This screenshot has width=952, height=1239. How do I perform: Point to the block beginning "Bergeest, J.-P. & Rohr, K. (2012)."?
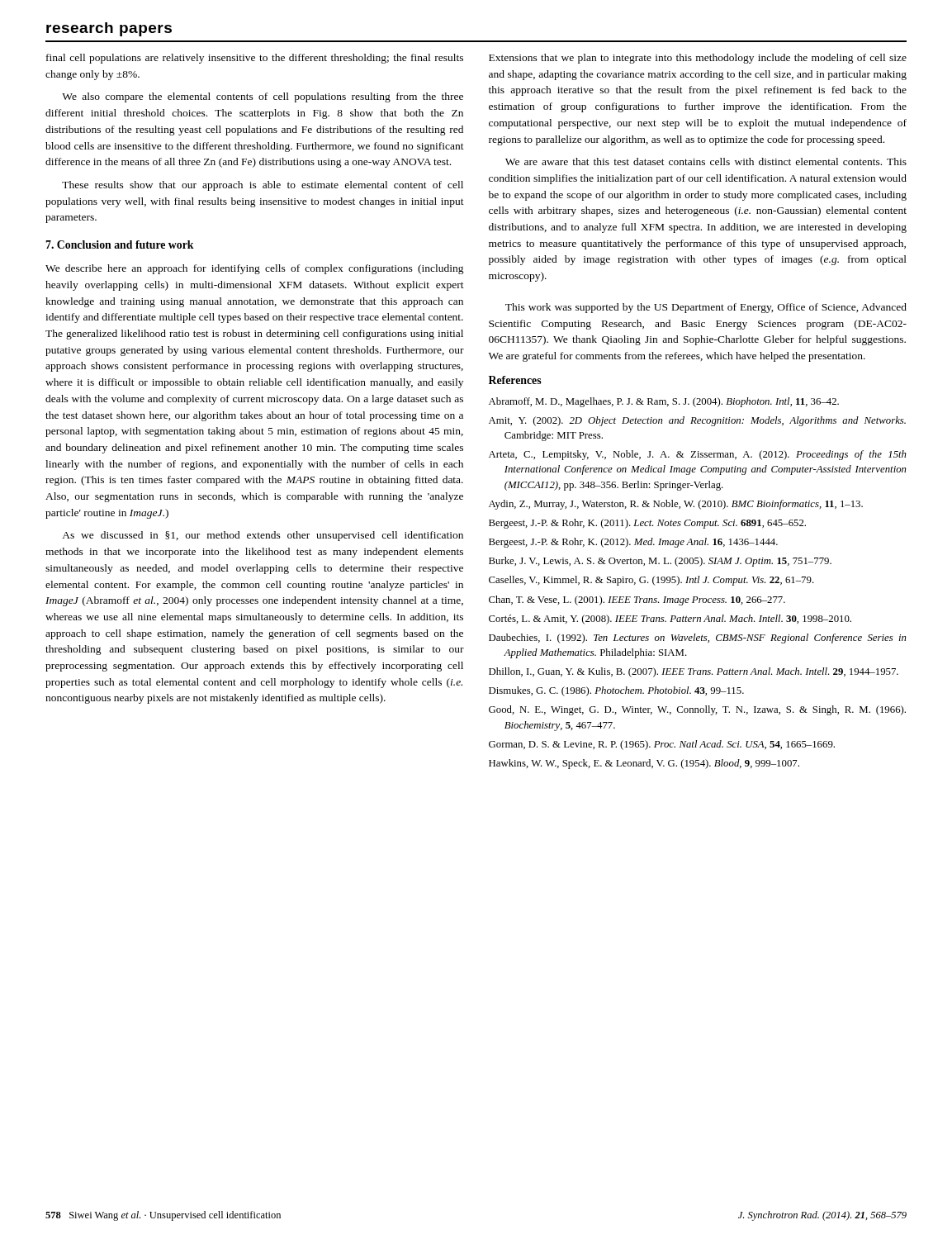click(633, 542)
